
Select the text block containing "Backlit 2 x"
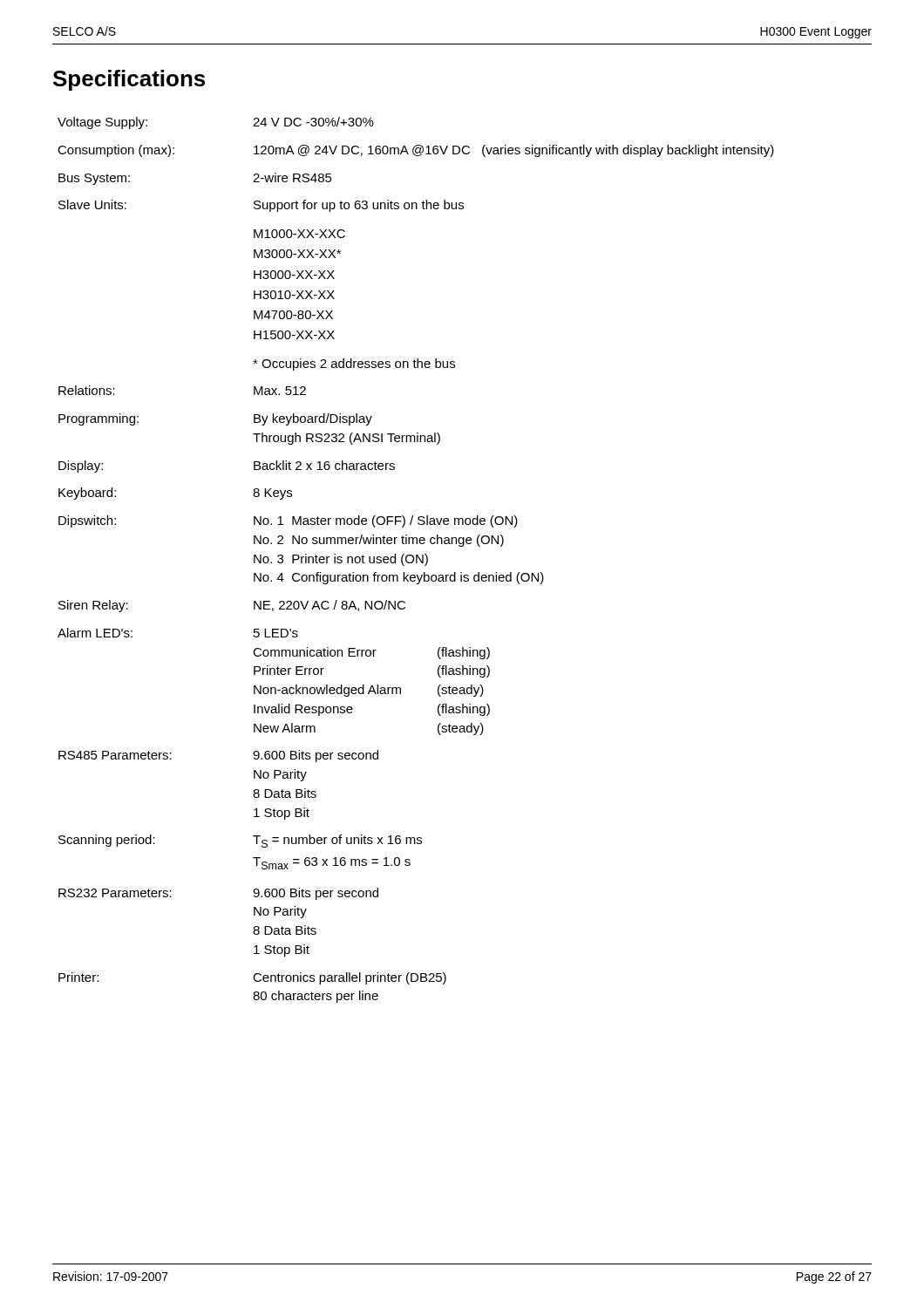tap(324, 465)
